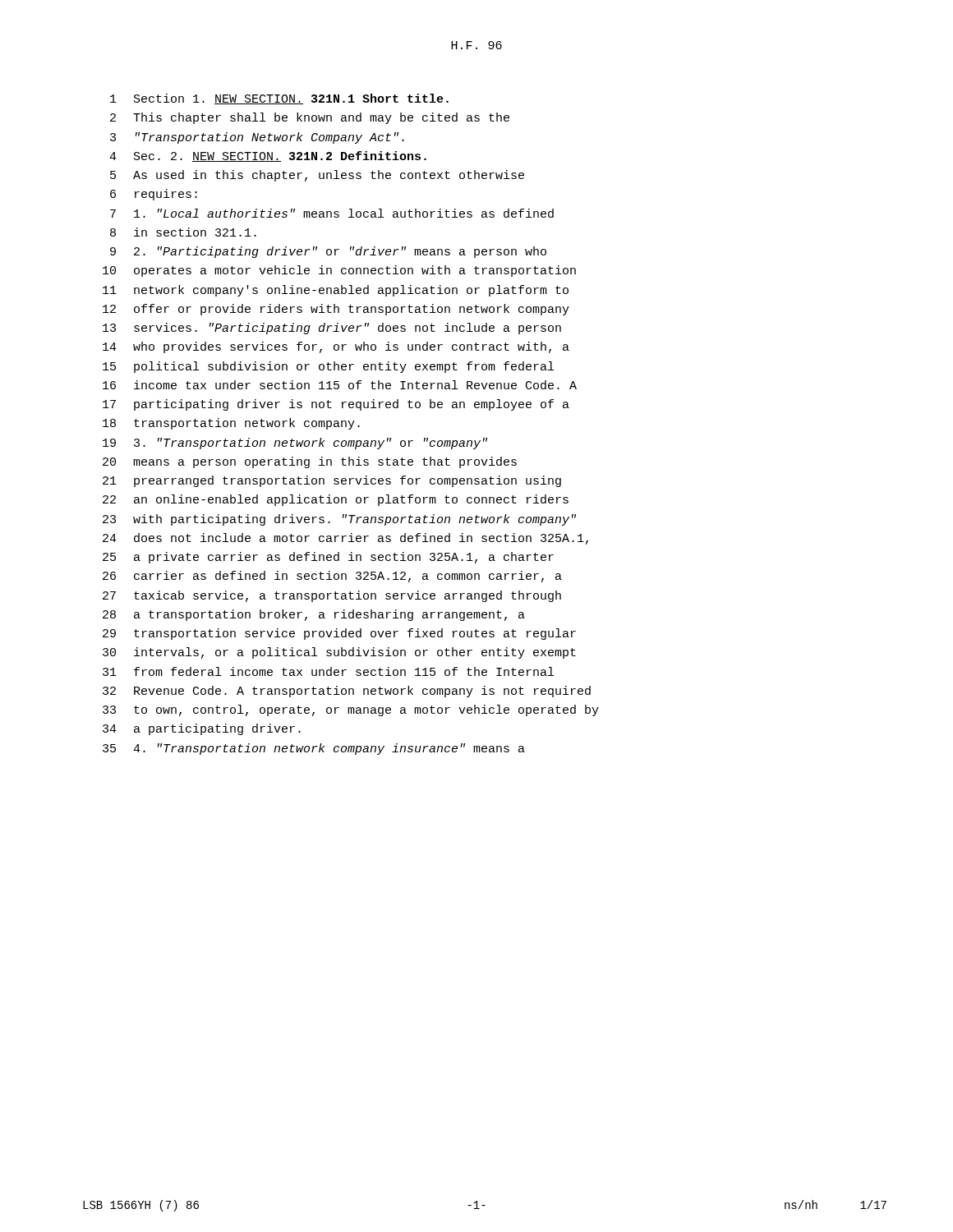
Task: Select the region starting "32 Revenue Code."
Action: [x=485, y=692]
